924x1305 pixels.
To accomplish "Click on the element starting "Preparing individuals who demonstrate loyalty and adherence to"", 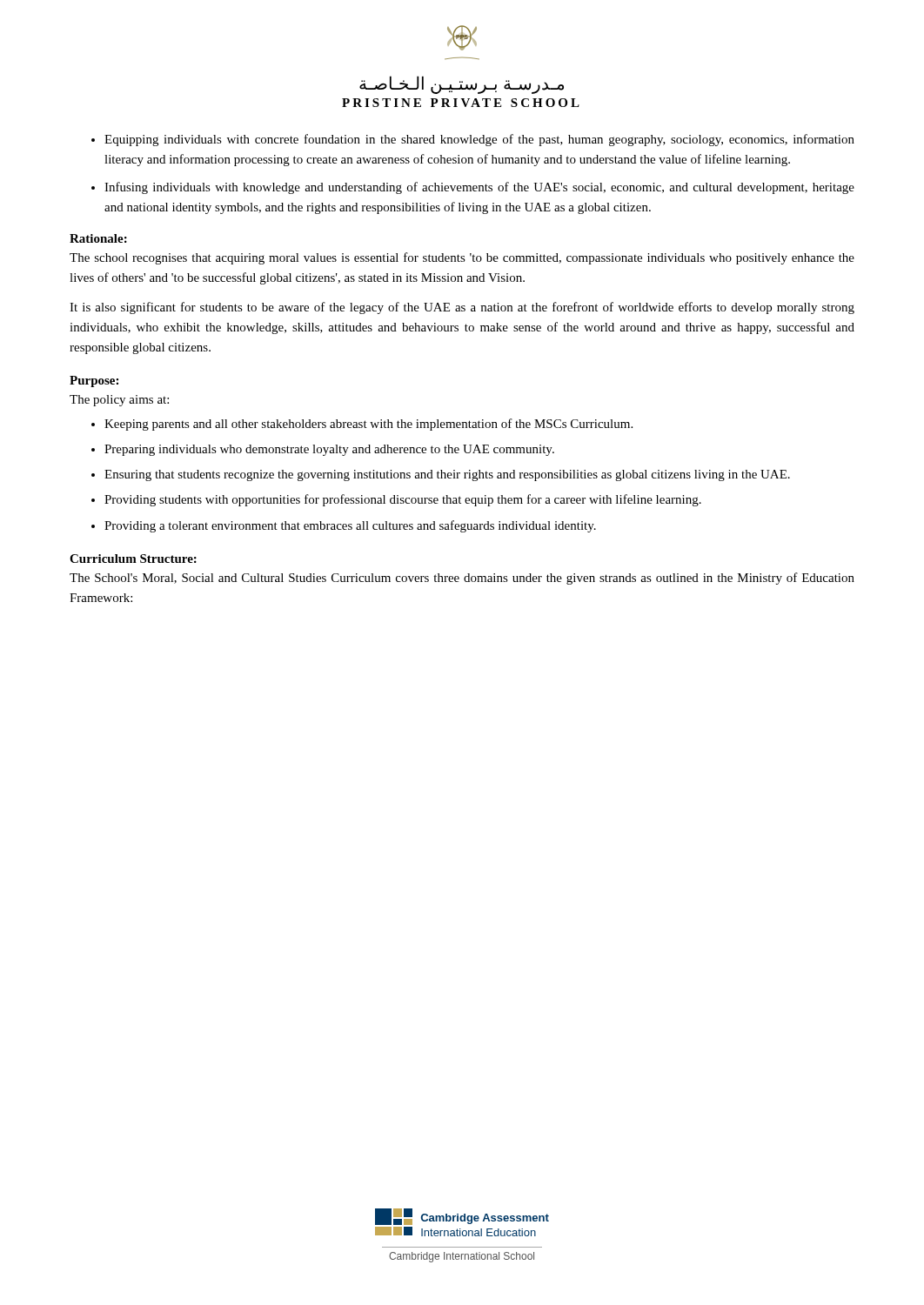I will coord(471,449).
